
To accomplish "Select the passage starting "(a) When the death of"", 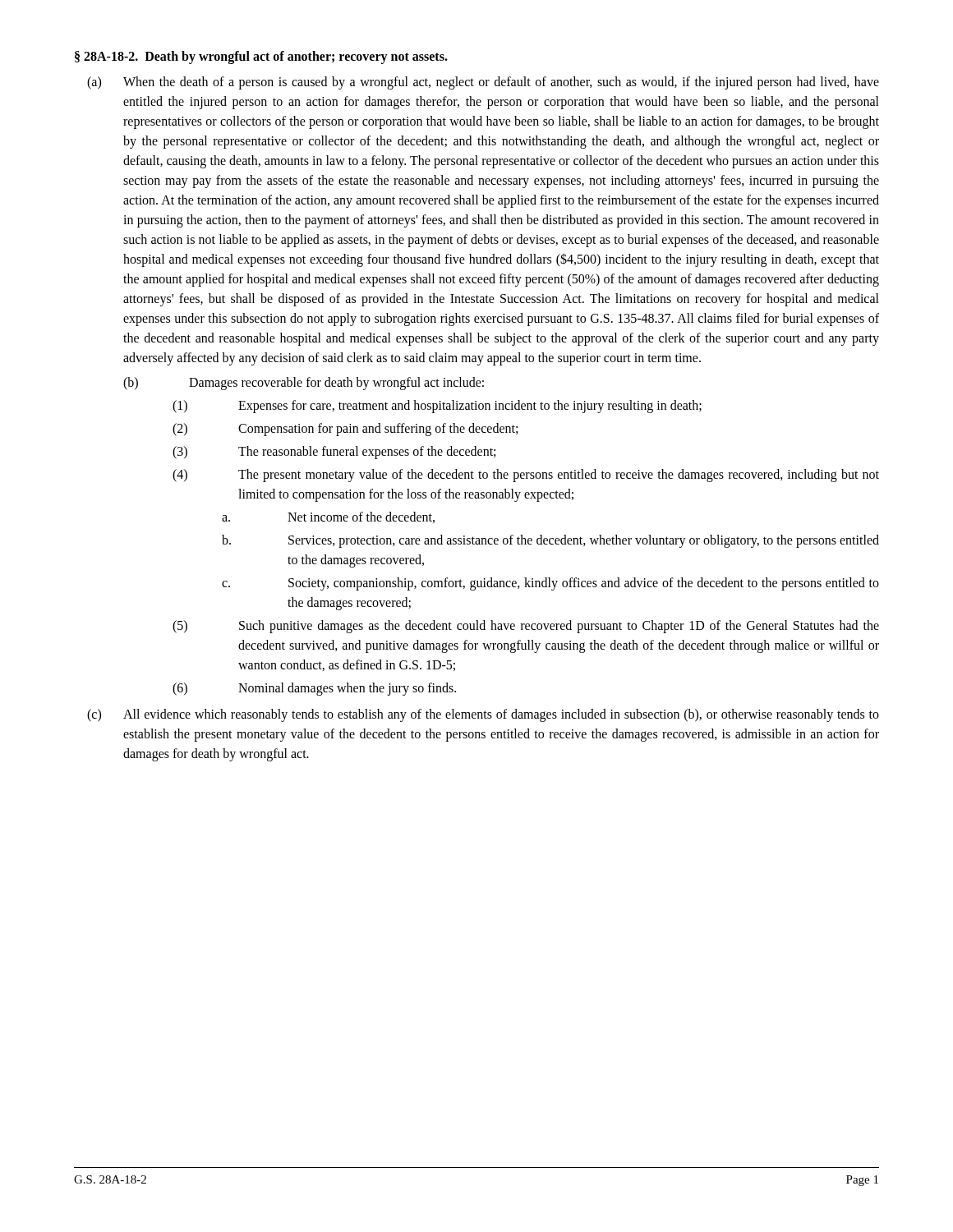I will [476, 220].
